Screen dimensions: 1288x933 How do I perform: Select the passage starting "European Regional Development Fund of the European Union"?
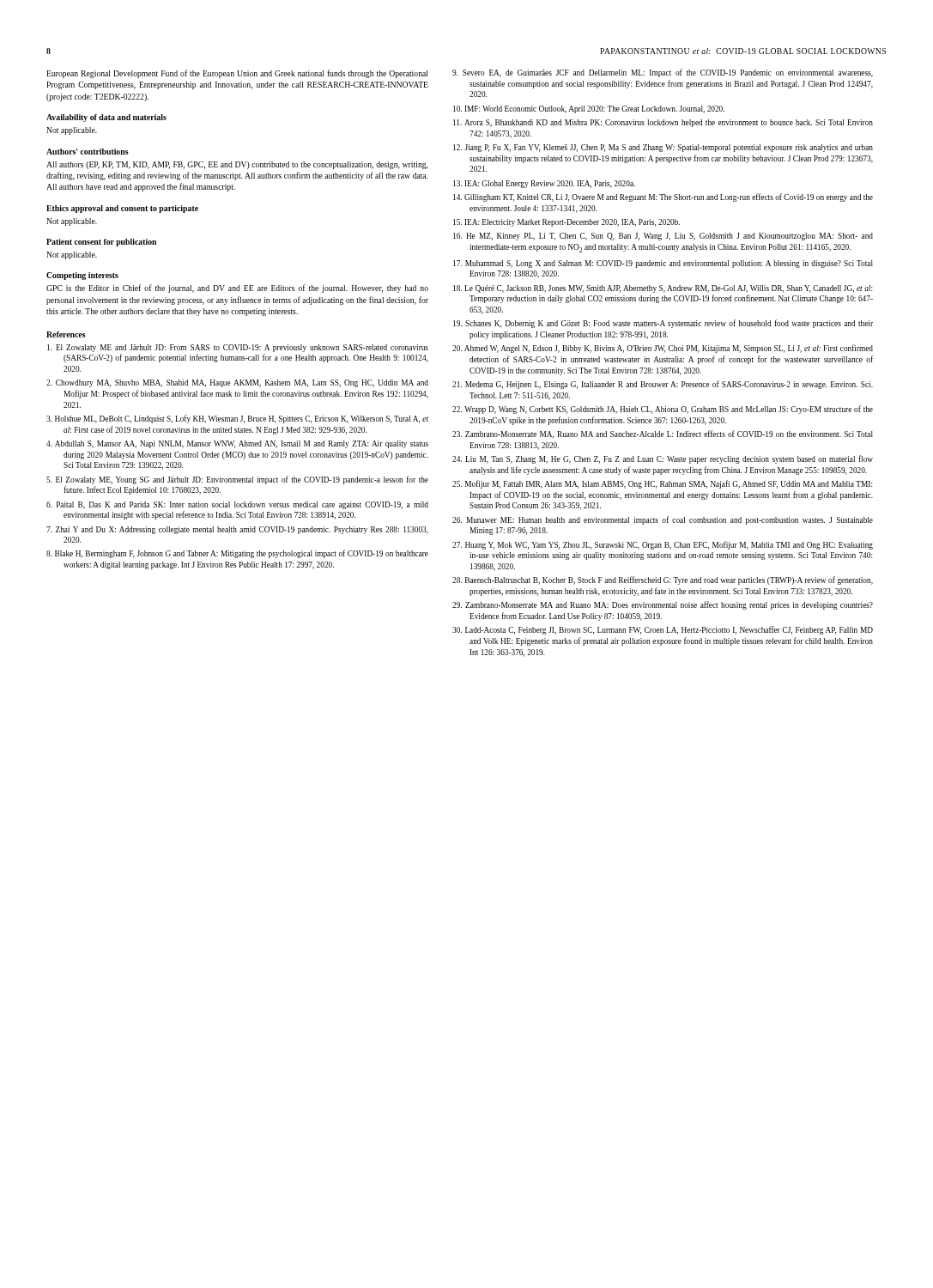click(237, 85)
